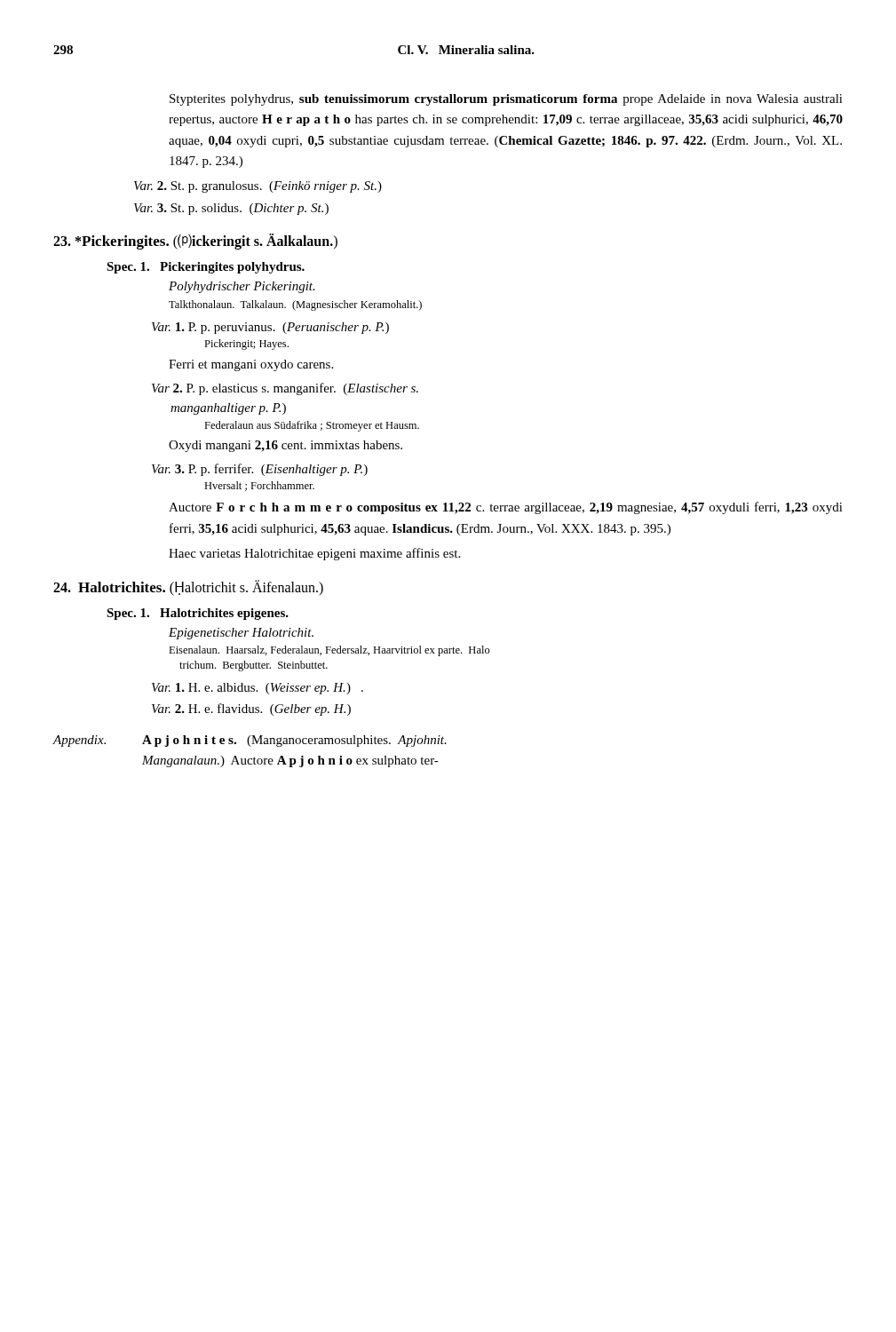Select the text that says "Haec varietas Halotrichitae epigeni maxime af­finis est."
Image resolution: width=896 pixels, height=1332 pixels.
pos(315,553)
